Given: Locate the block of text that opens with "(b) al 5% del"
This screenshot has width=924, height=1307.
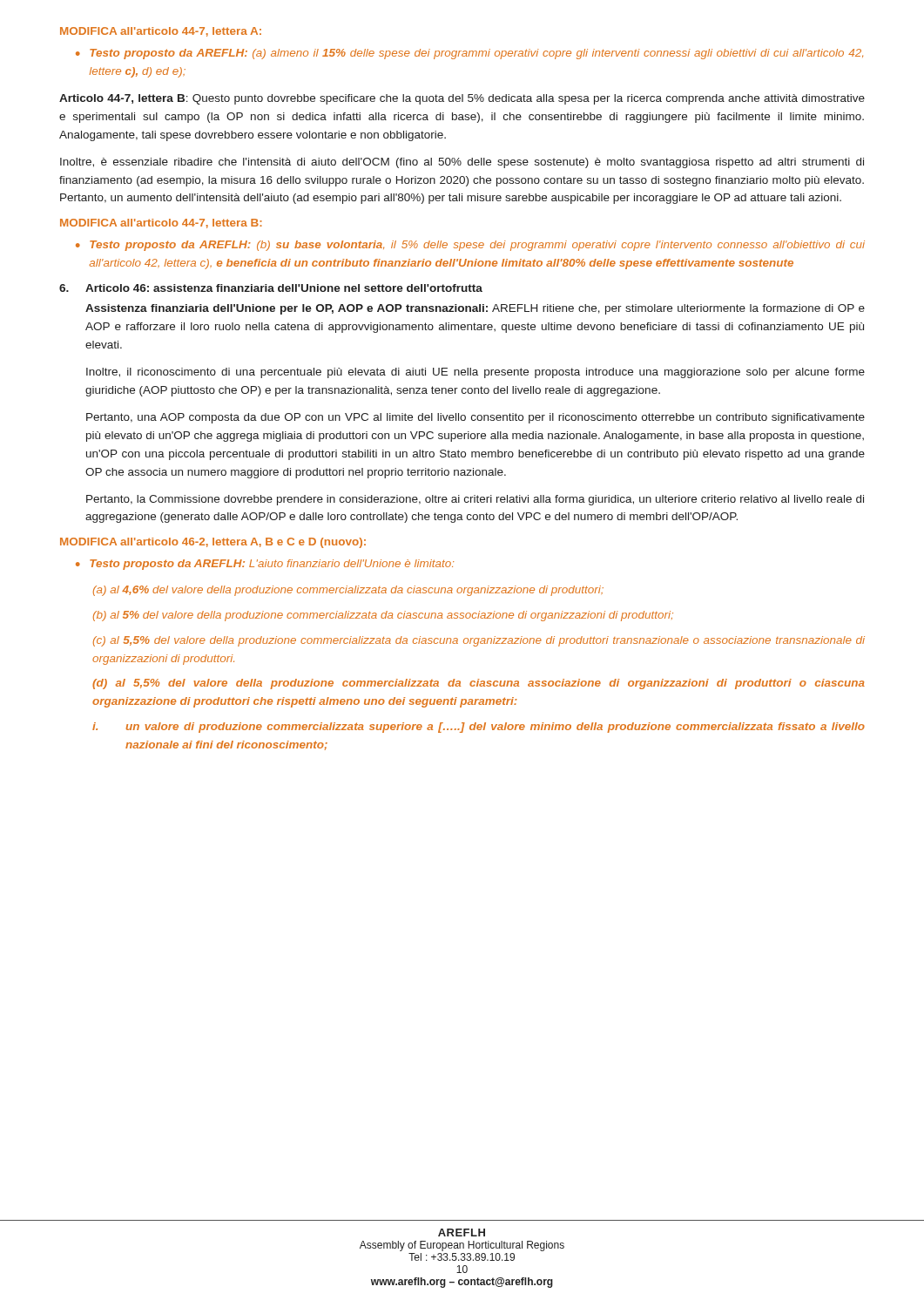Looking at the screenshot, I should (383, 614).
